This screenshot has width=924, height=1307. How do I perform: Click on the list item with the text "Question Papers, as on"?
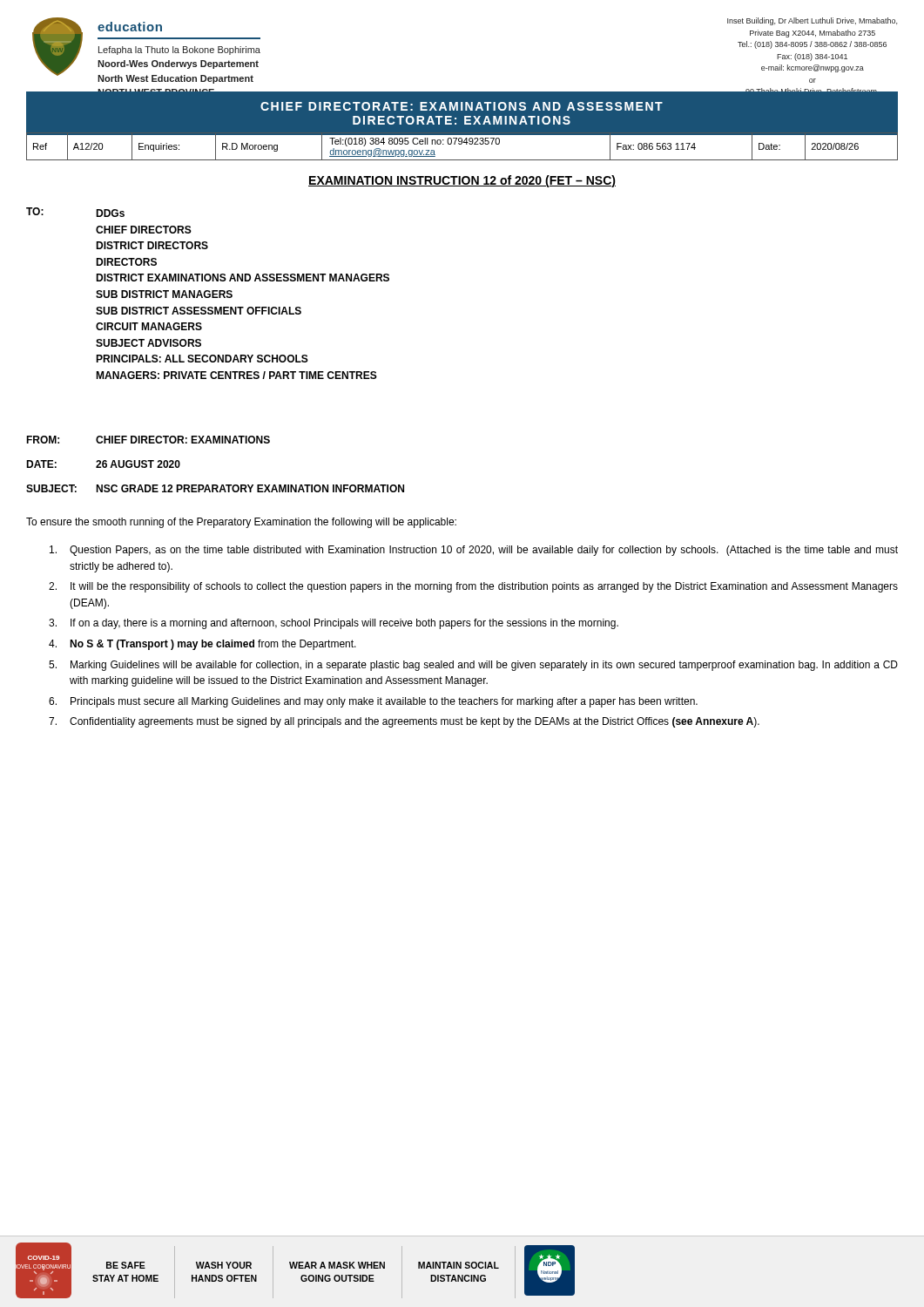pos(462,558)
